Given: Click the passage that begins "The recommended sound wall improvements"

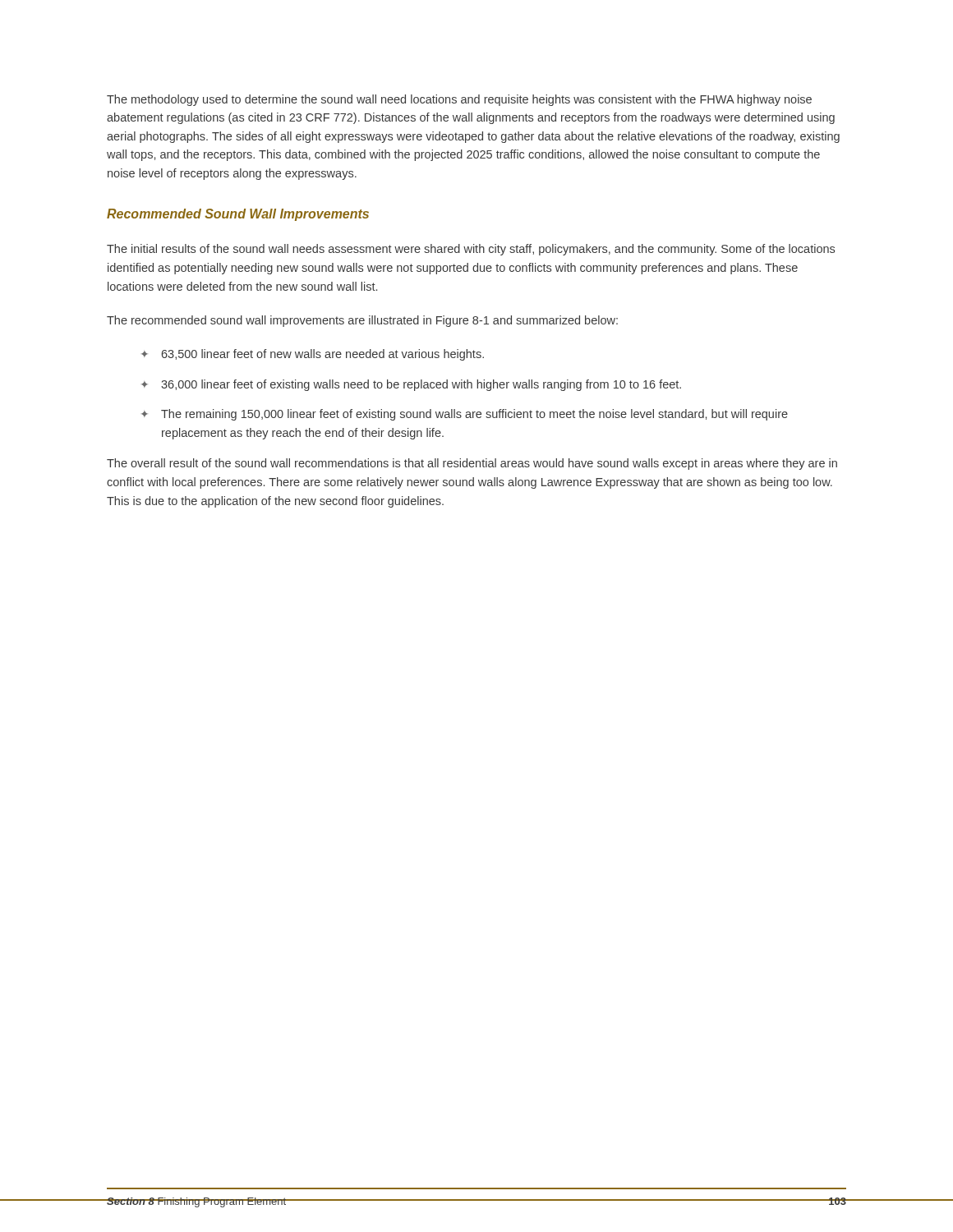Looking at the screenshot, I should (x=476, y=321).
